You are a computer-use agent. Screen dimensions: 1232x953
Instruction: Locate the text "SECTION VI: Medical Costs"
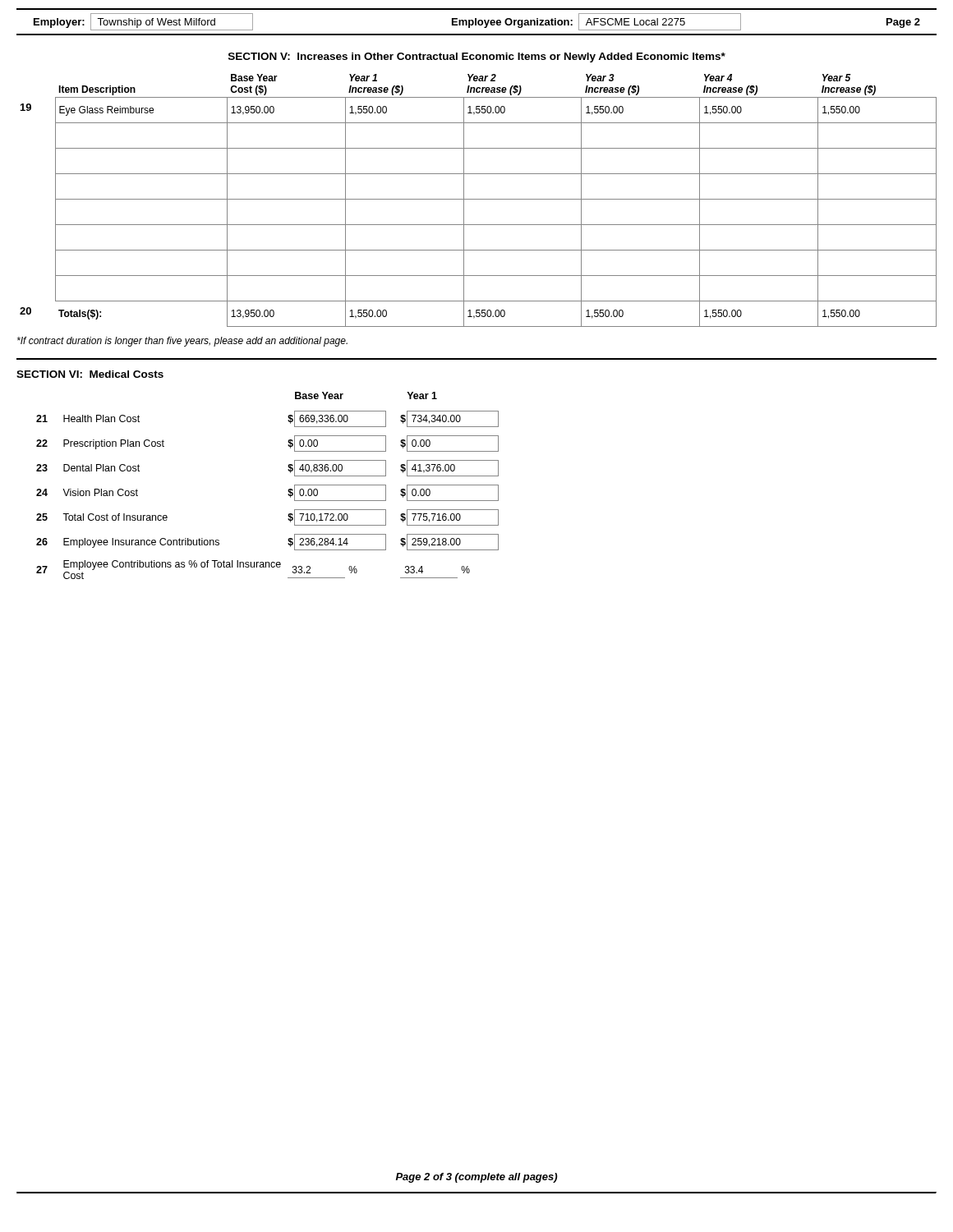point(90,374)
